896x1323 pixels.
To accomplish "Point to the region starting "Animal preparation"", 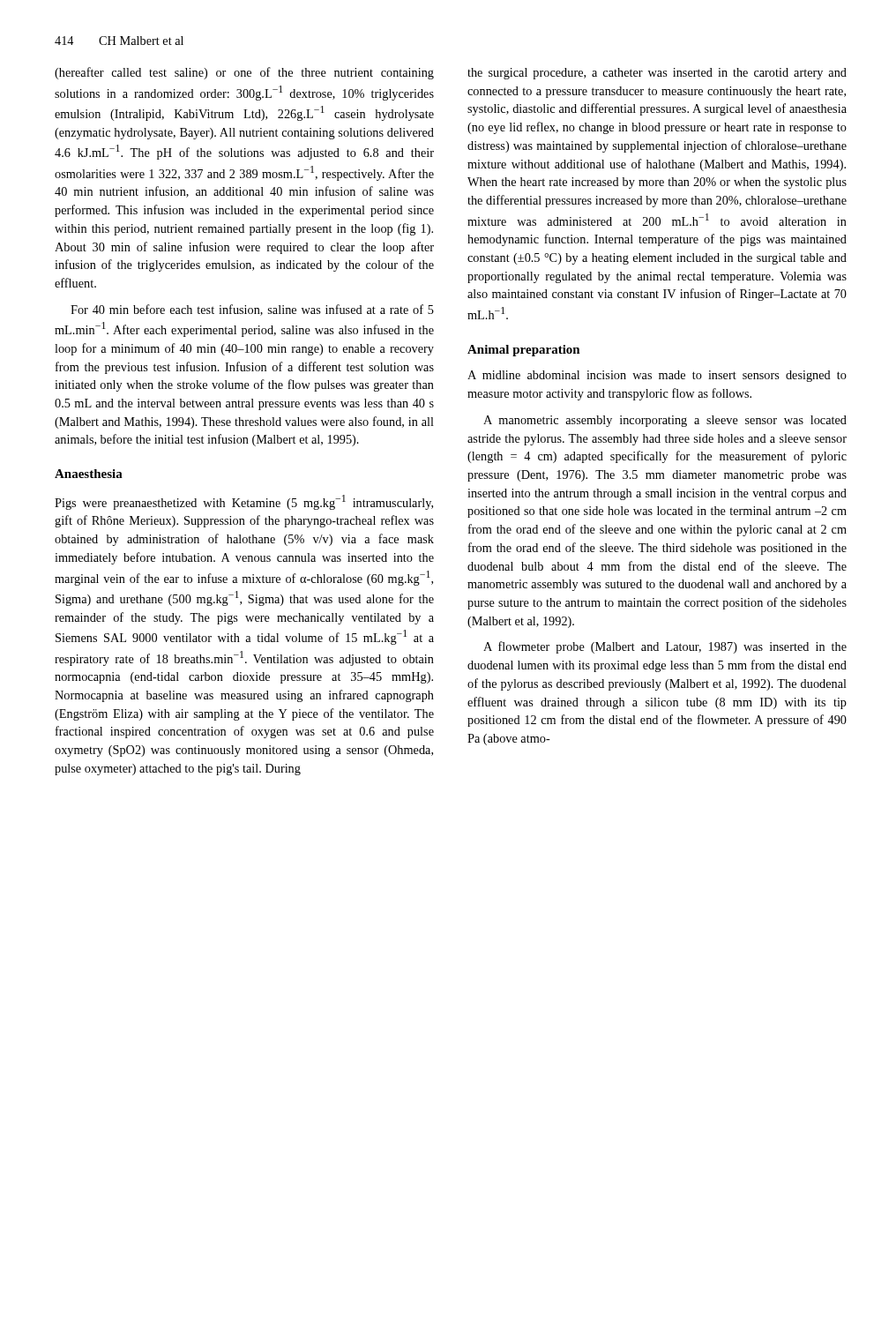I will [524, 351].
